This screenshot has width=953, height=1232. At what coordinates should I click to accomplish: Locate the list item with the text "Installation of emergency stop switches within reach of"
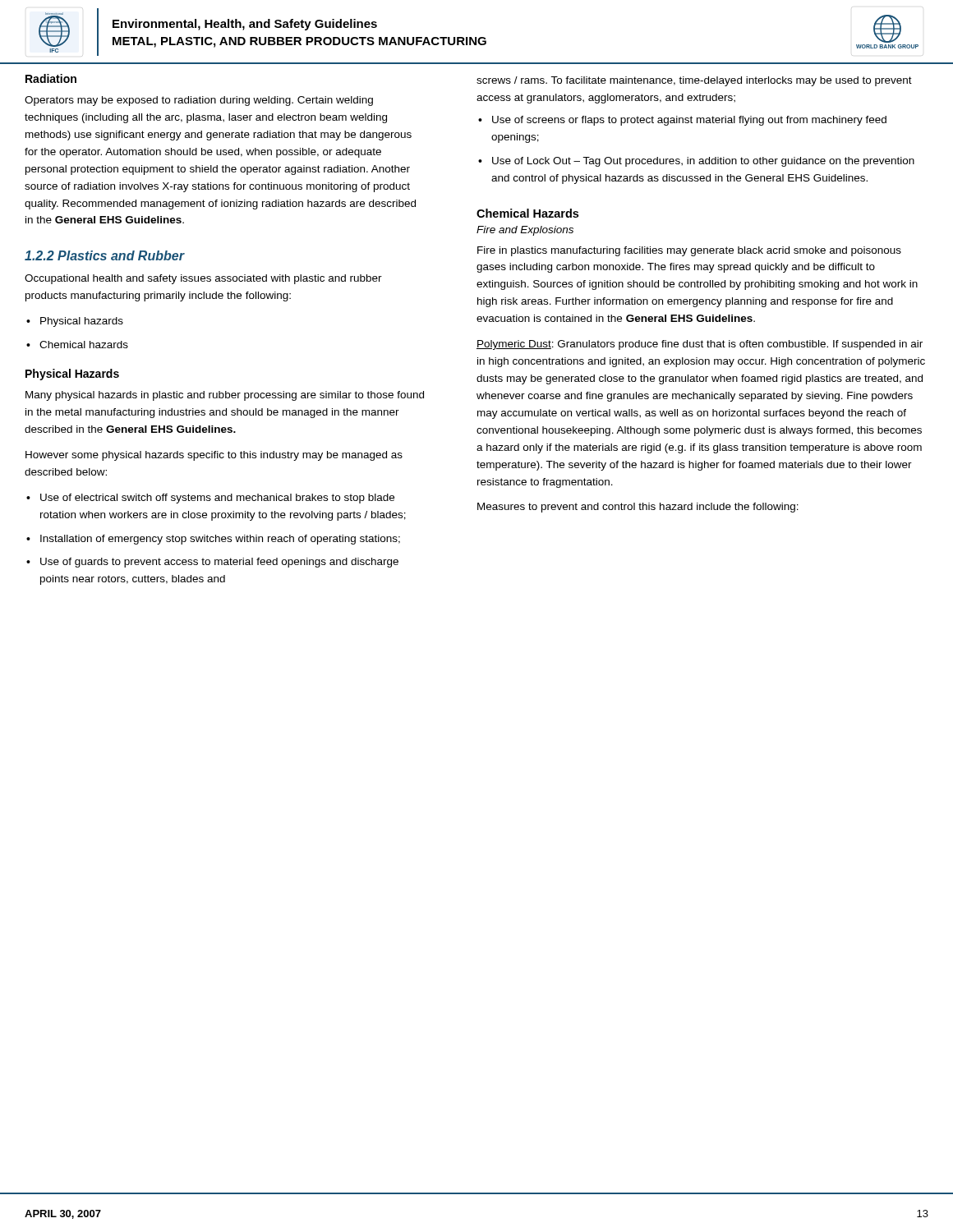click(x=220, y=538)
